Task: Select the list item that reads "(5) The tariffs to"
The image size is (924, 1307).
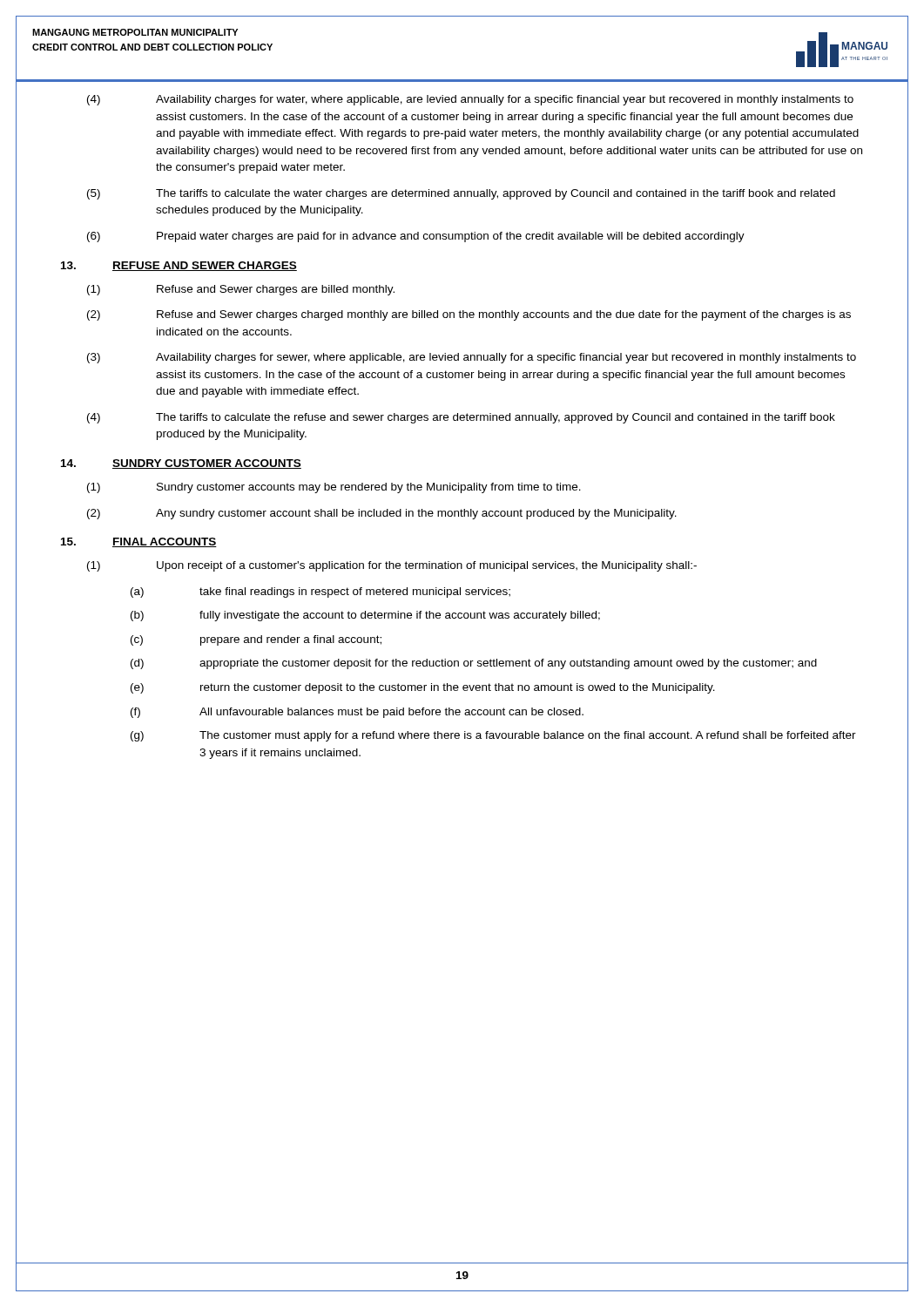Action: (462, 202)
